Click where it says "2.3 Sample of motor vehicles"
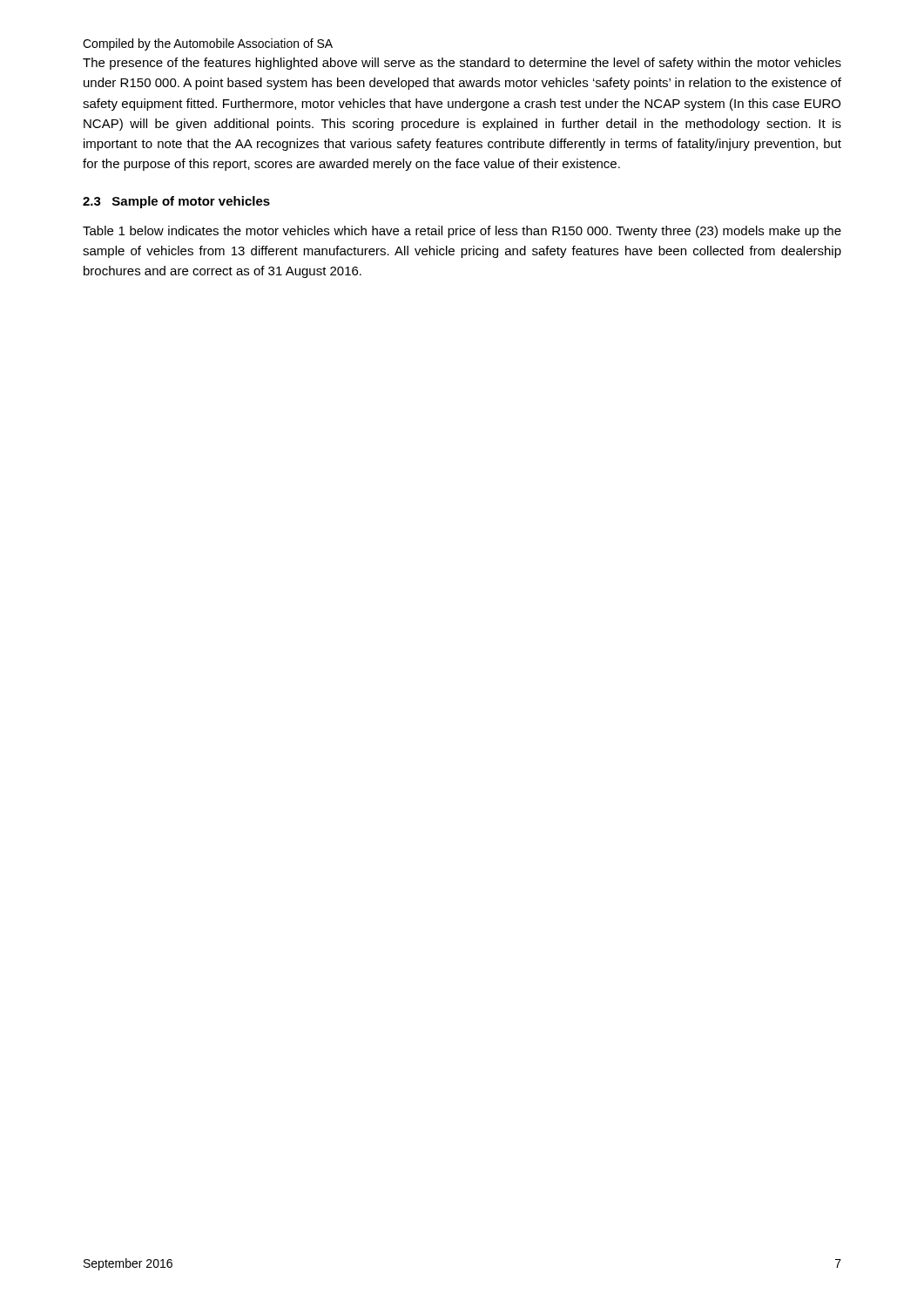 tap(176, 200)
